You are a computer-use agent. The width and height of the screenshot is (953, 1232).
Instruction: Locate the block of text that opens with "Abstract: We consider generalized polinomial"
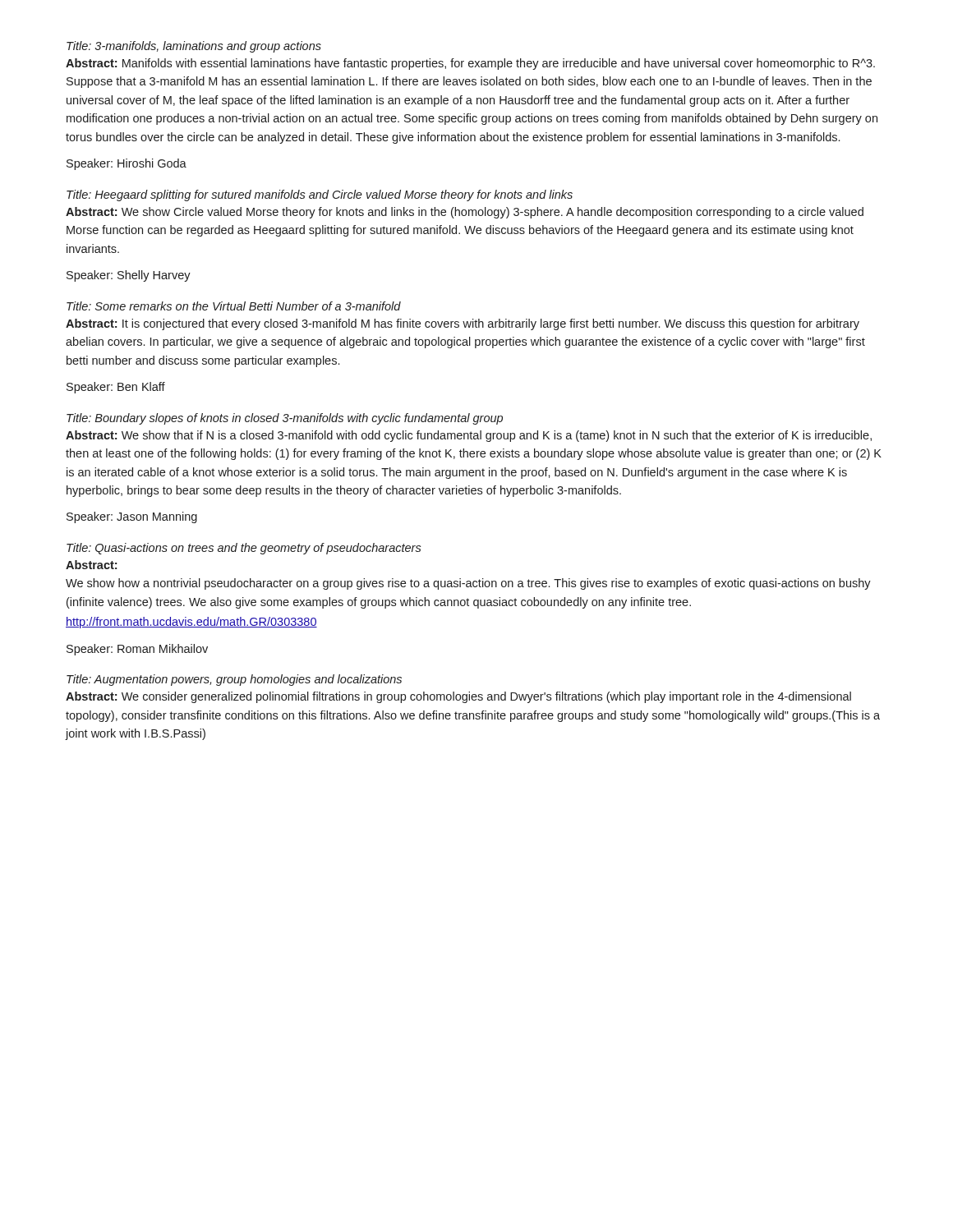click(x=473, y=715)
